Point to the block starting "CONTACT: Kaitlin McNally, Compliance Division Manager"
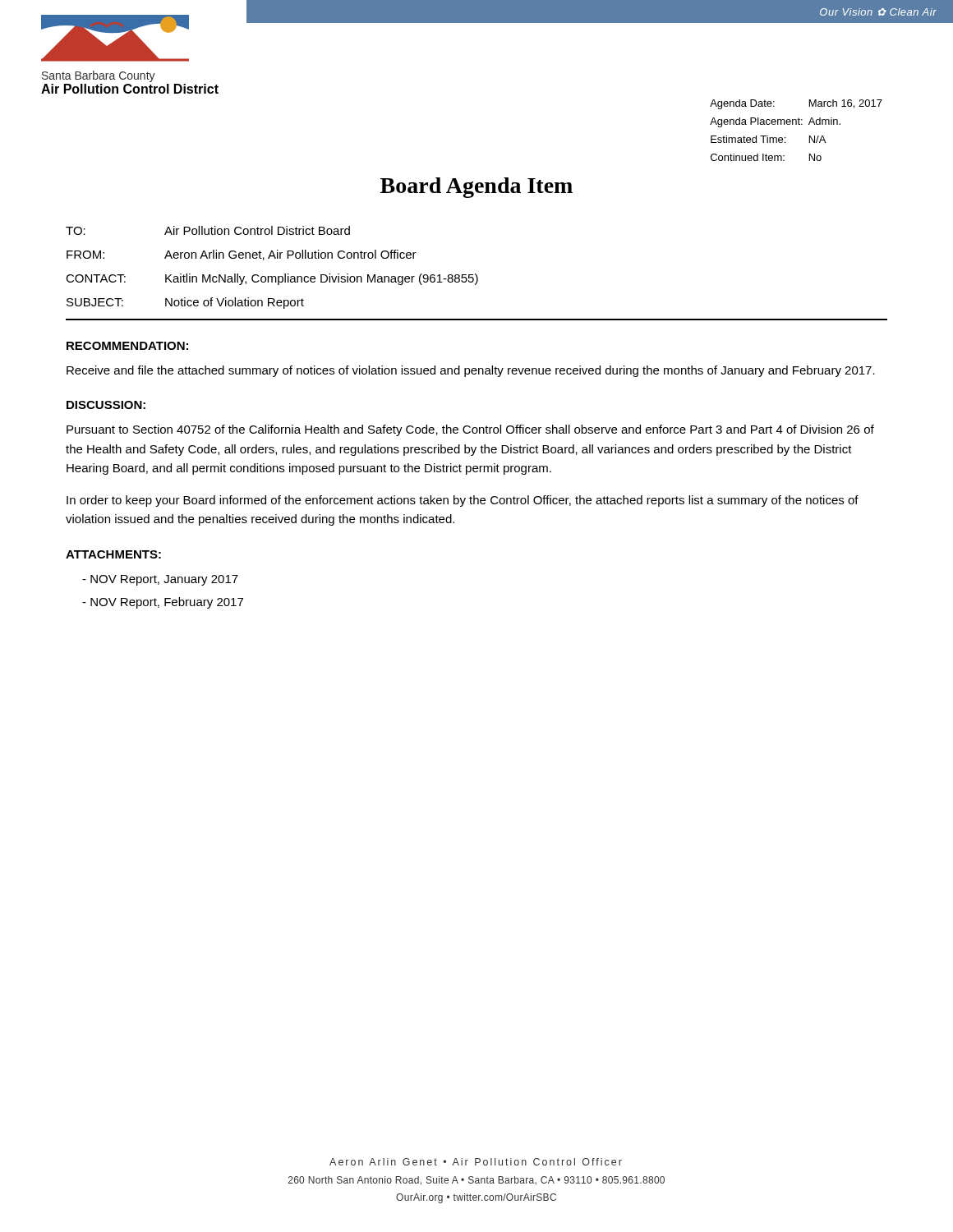The image size is (953, 1232). [x=476, y=278]
